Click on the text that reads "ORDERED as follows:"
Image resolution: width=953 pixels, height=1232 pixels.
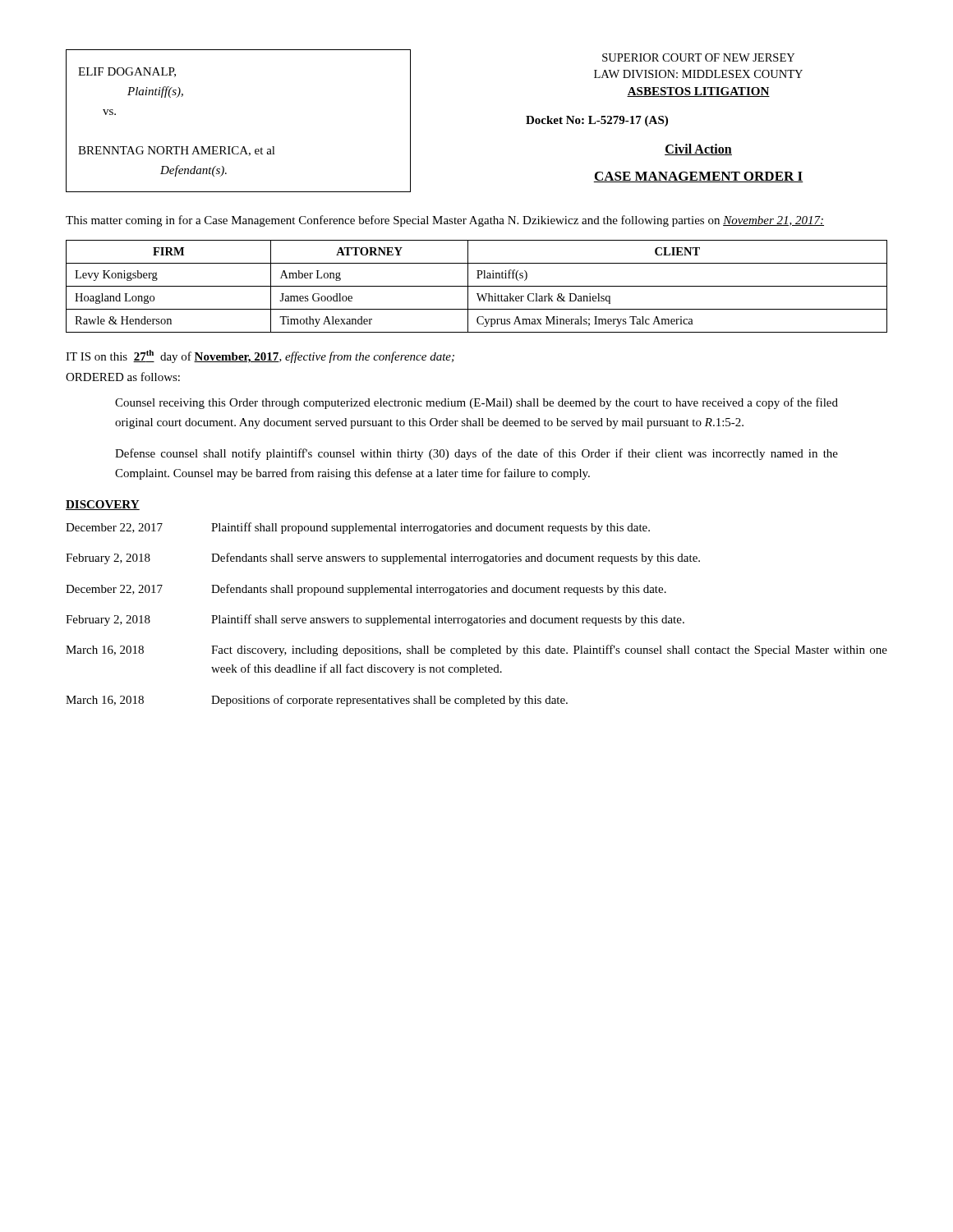coord(123,377)
